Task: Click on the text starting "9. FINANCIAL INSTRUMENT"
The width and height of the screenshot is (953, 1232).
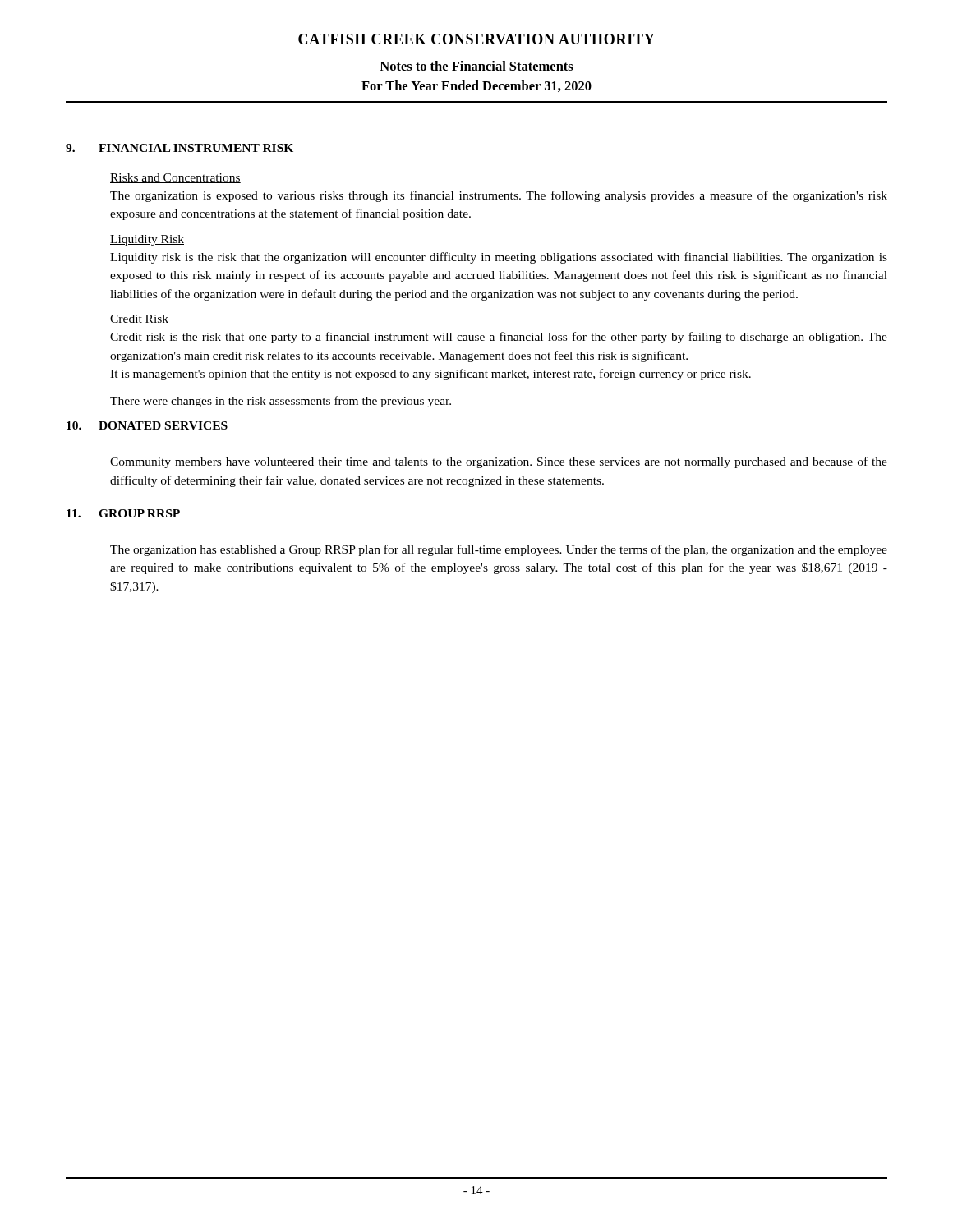Action: tap(180, 148)
